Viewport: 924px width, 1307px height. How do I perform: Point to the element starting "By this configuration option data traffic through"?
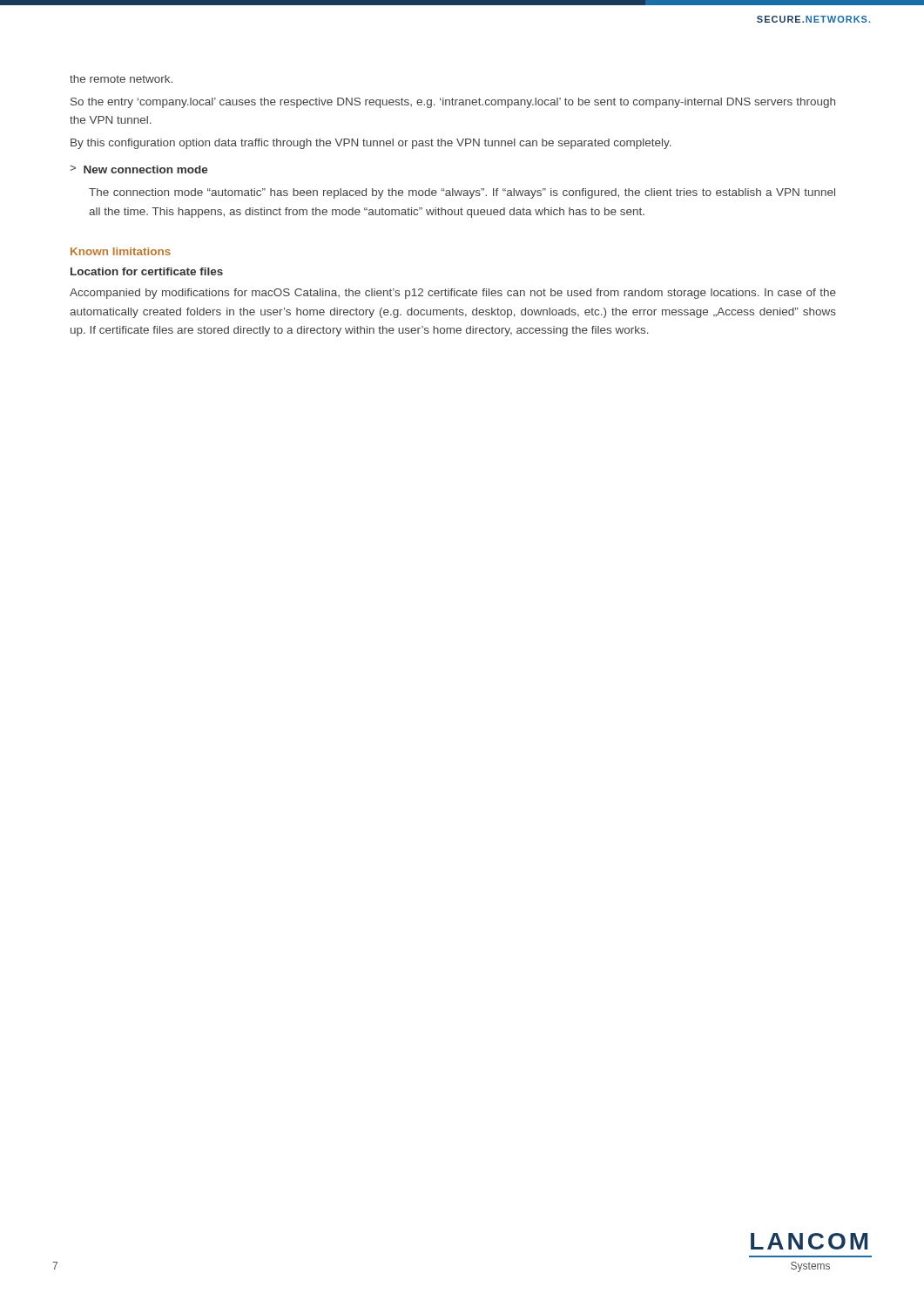click(371, 142)
